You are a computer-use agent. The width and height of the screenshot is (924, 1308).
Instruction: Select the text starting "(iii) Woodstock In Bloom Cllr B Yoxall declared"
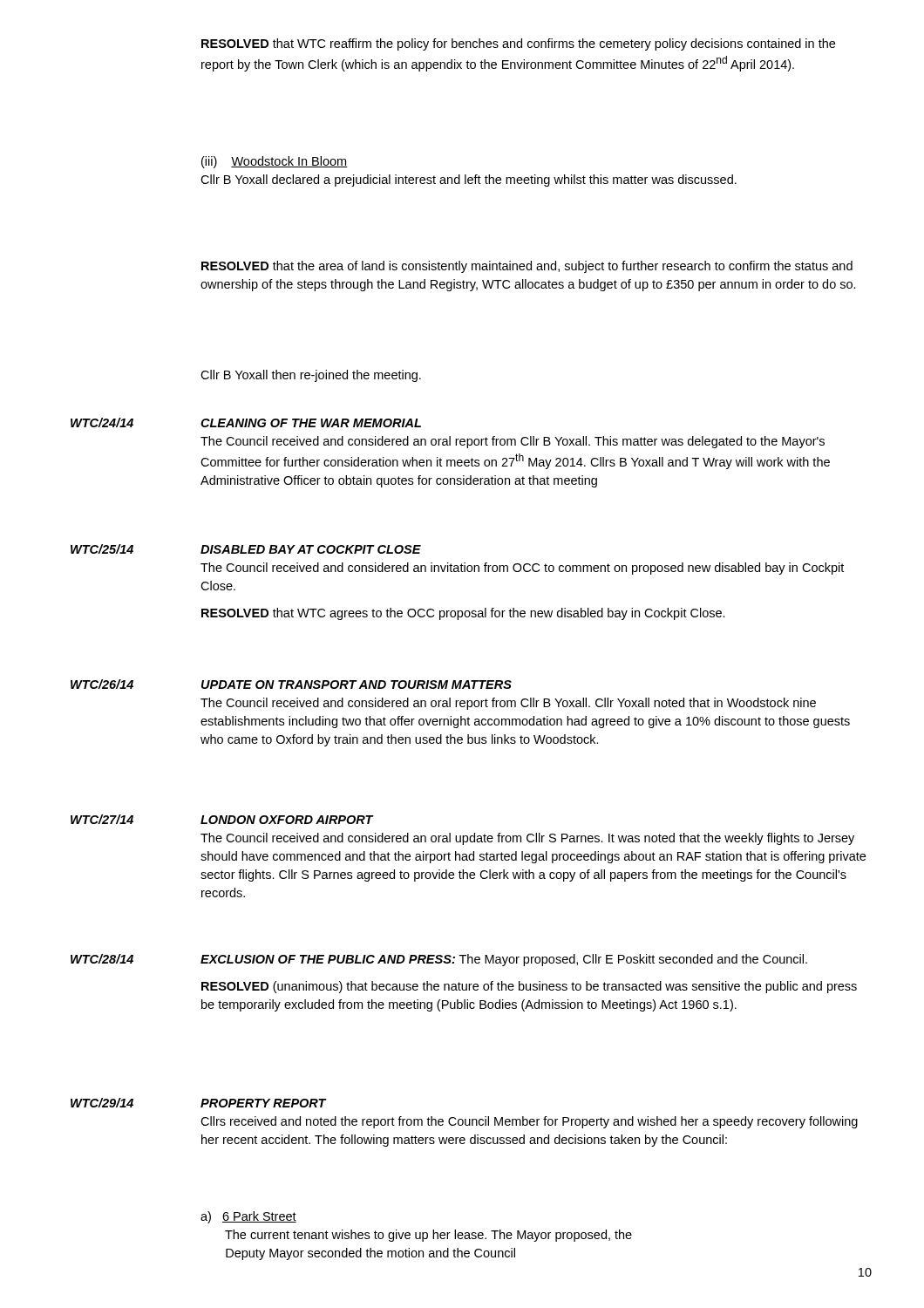[536, 171]
